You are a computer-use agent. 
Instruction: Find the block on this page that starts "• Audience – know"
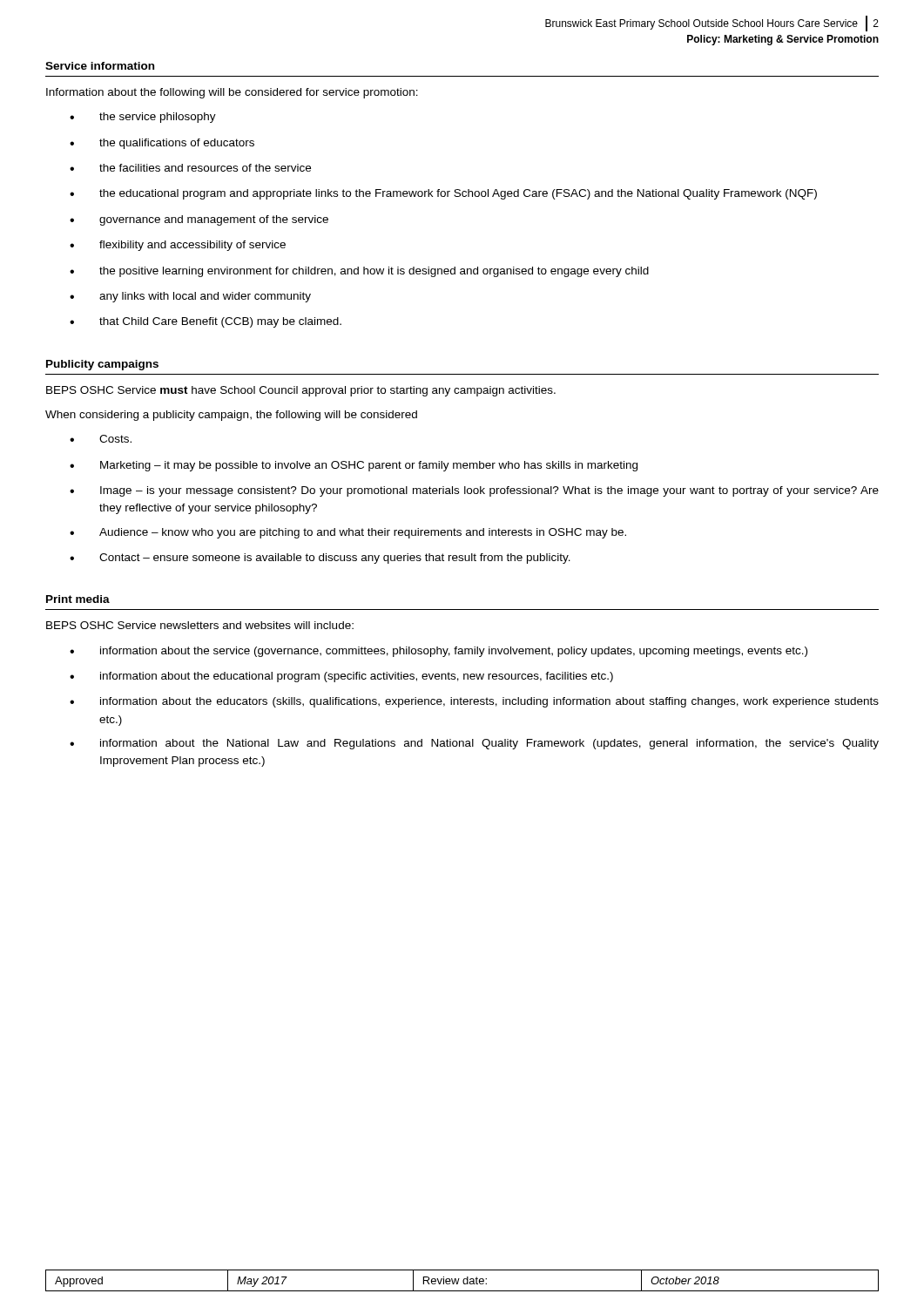coord(474,533)
